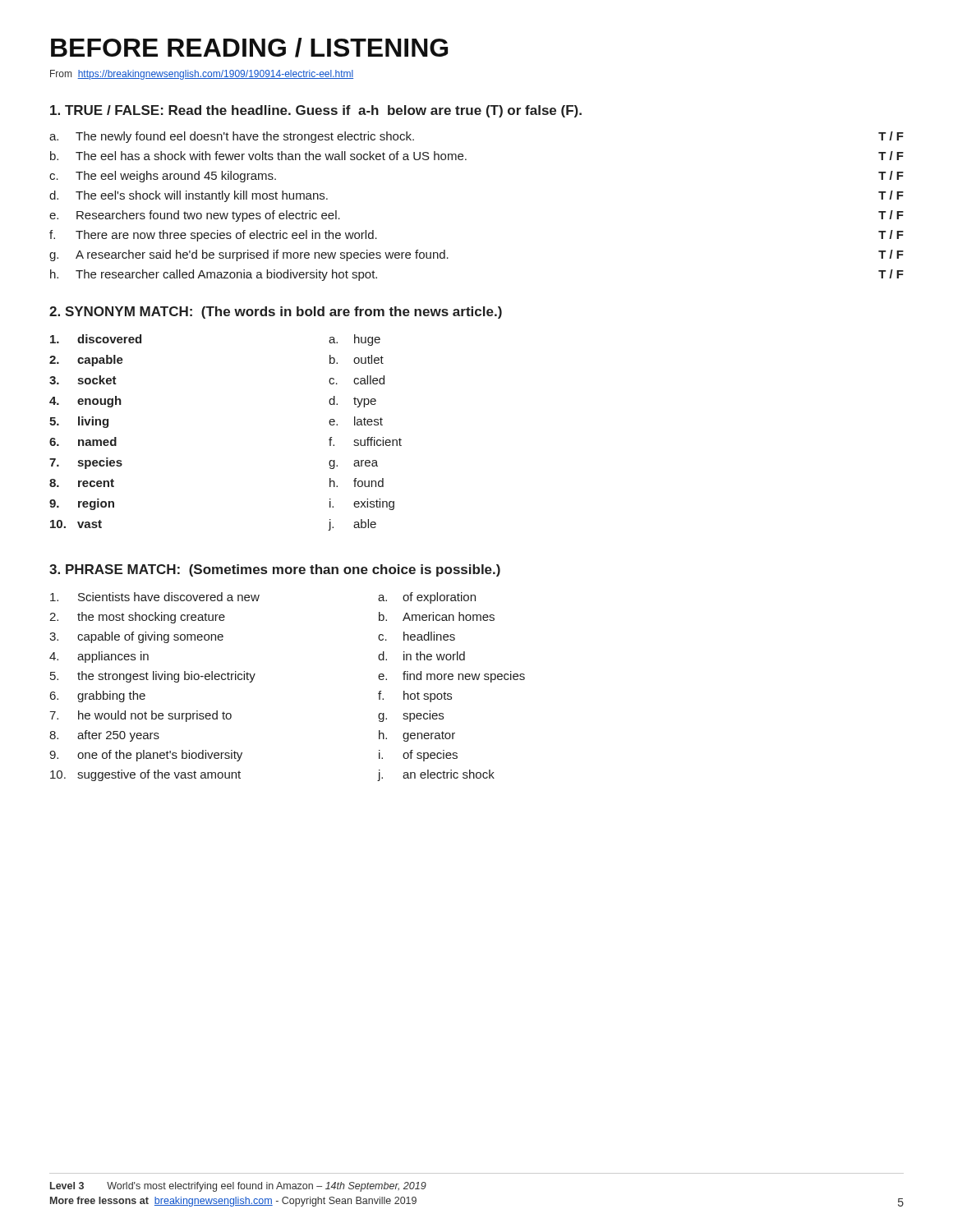This screenshot has width=953, height=1232.
Task: Select the passage starting "e. Researchers found two new types of"
Action: [x=207, y=216]
